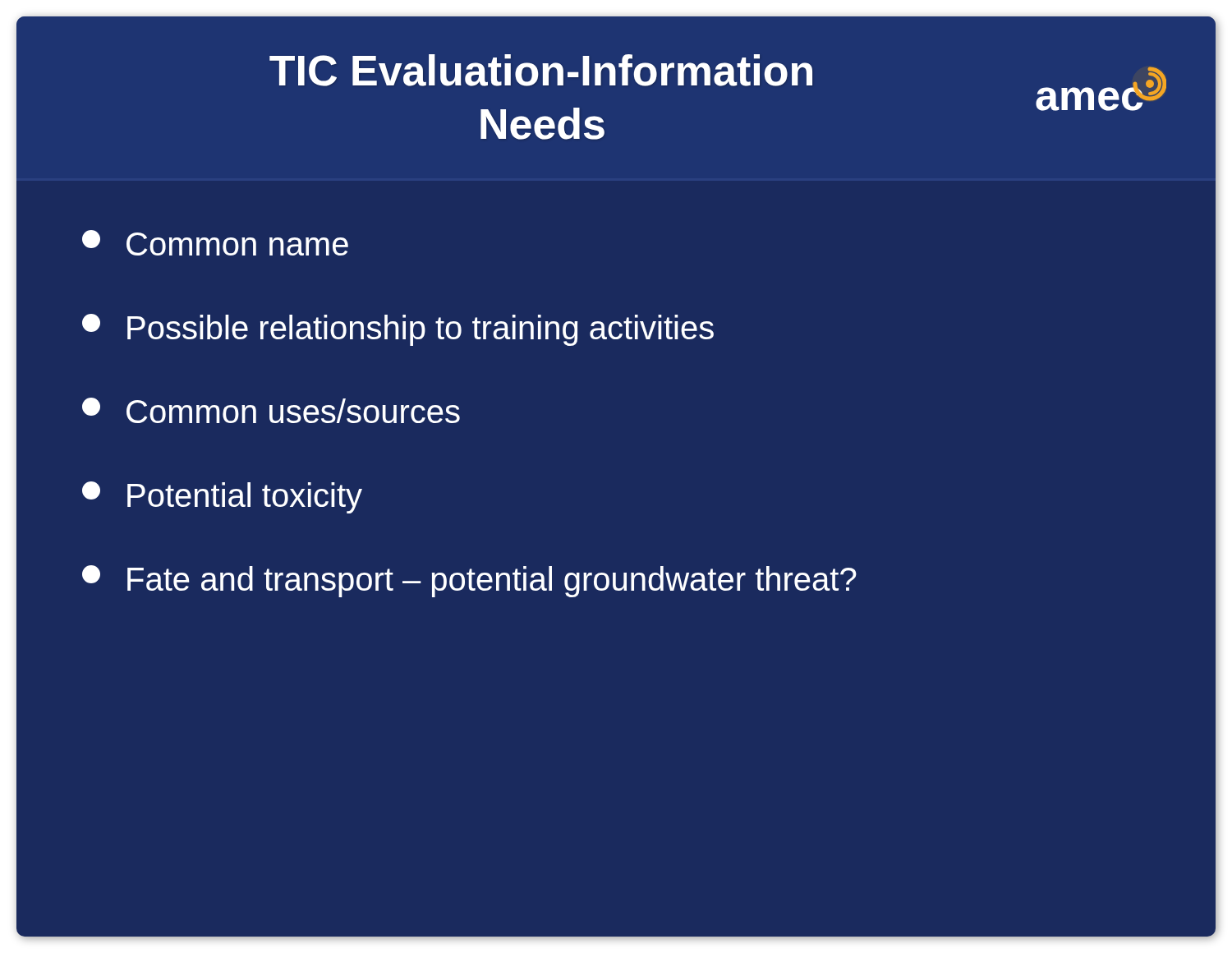Image resolution: width=1232 pixels, height=953 pixels.
Task: Find the list item containing "Common name"
Action: (216, 244)
